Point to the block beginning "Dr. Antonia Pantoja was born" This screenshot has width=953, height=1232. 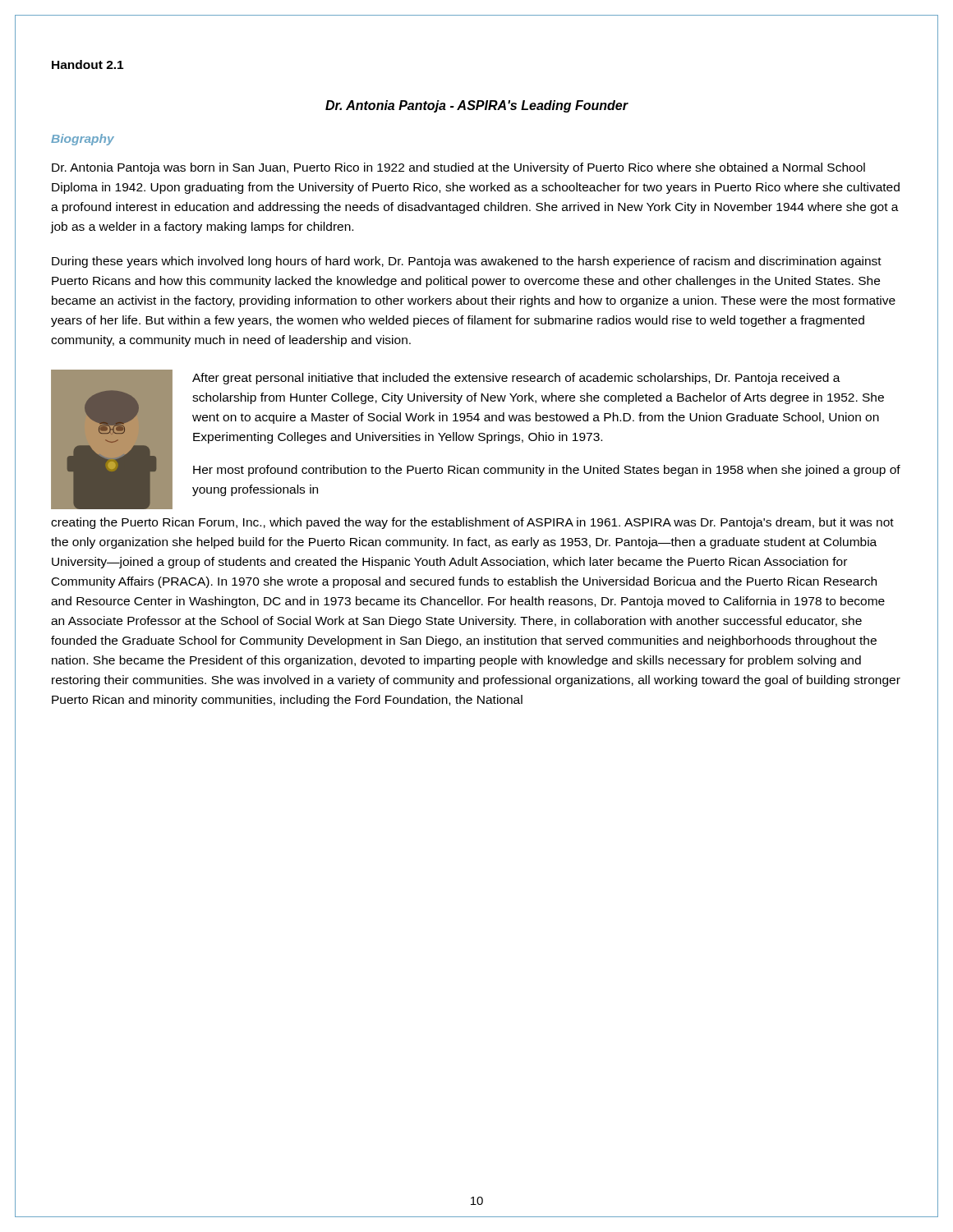pyautogui.click(x=476, y=197)
